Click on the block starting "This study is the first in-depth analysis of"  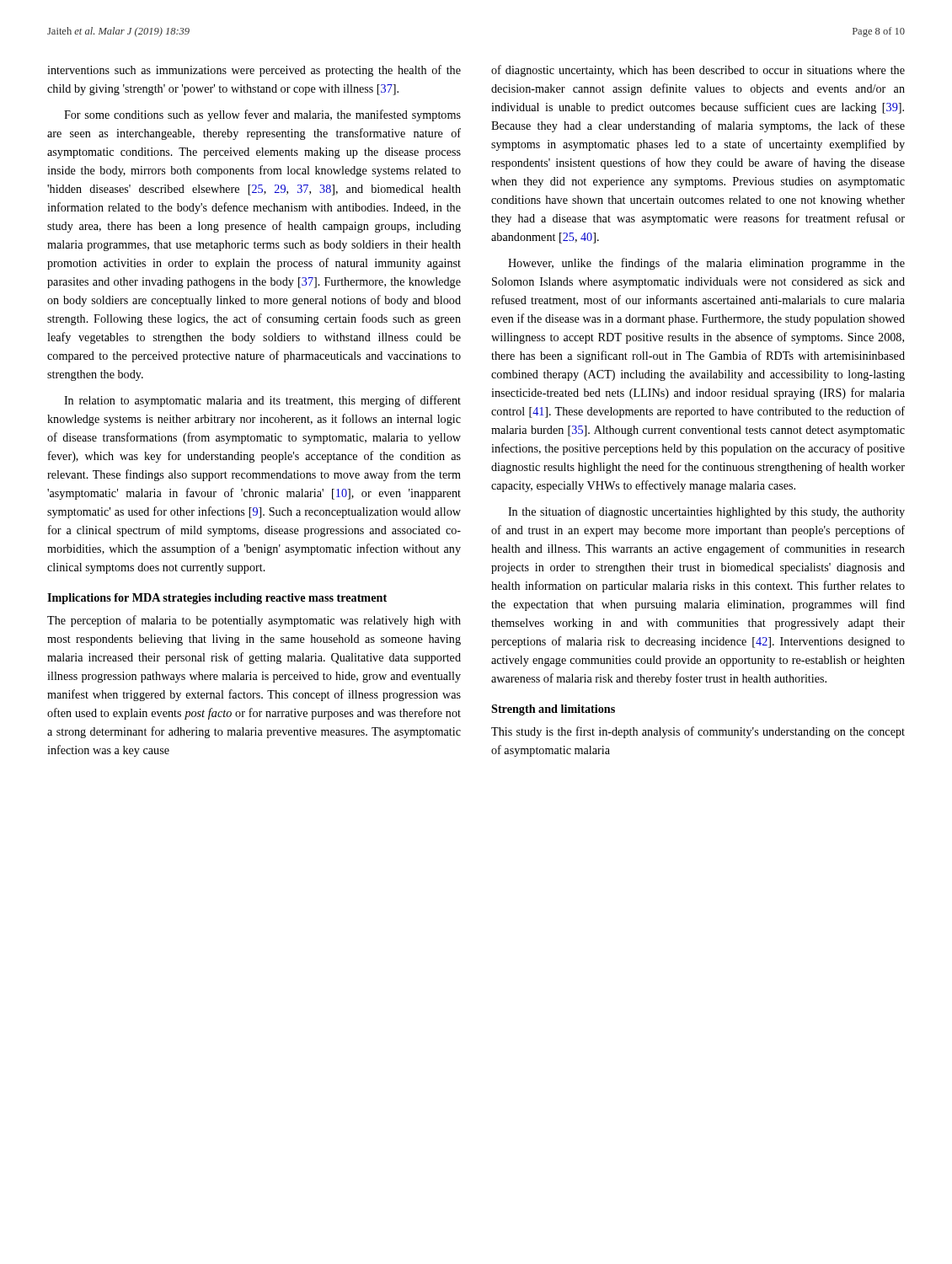[698, 741]
